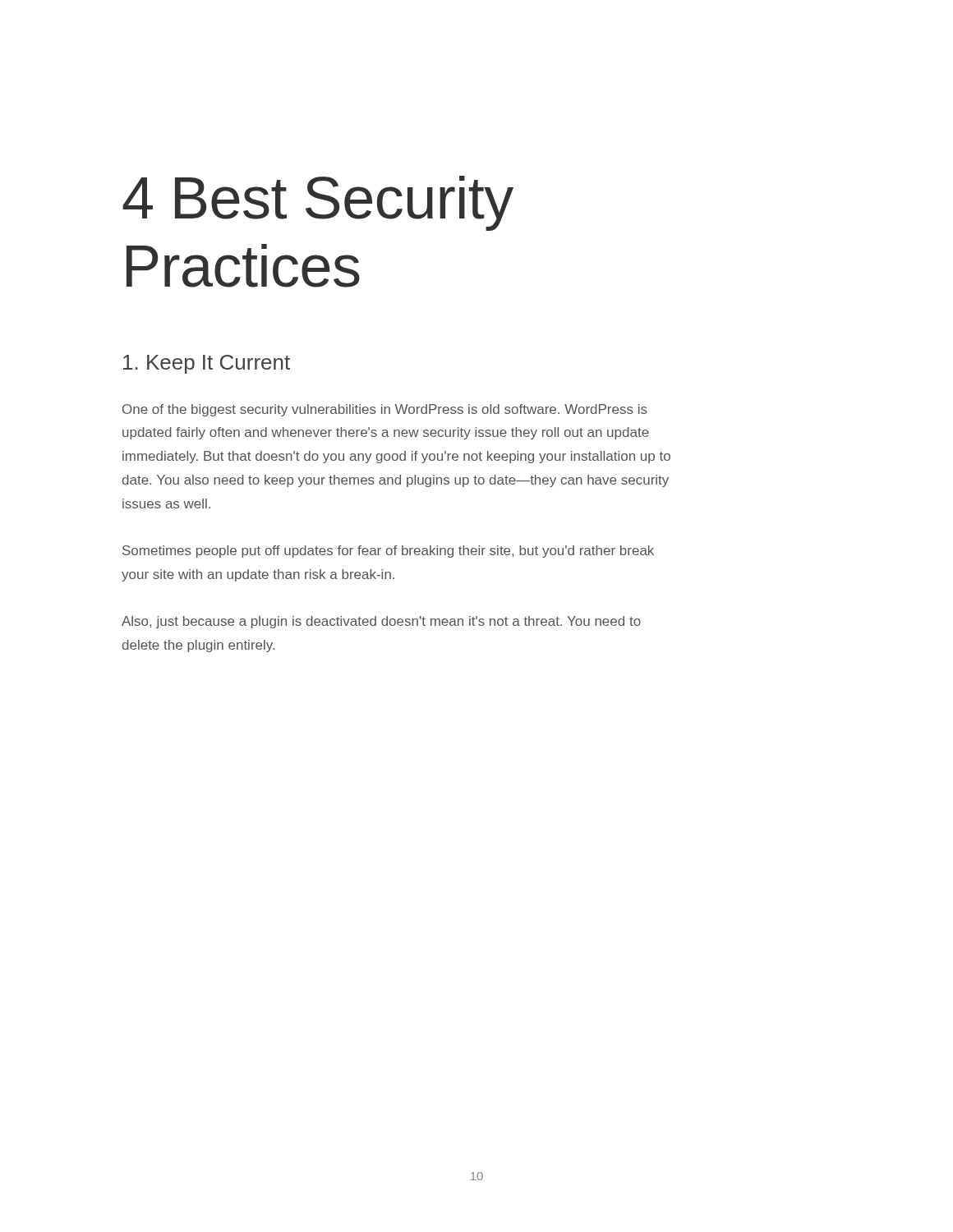Image resolution: width=953 pixels, height=1232 pixels.
Task: Click the title
Action: 401,232
